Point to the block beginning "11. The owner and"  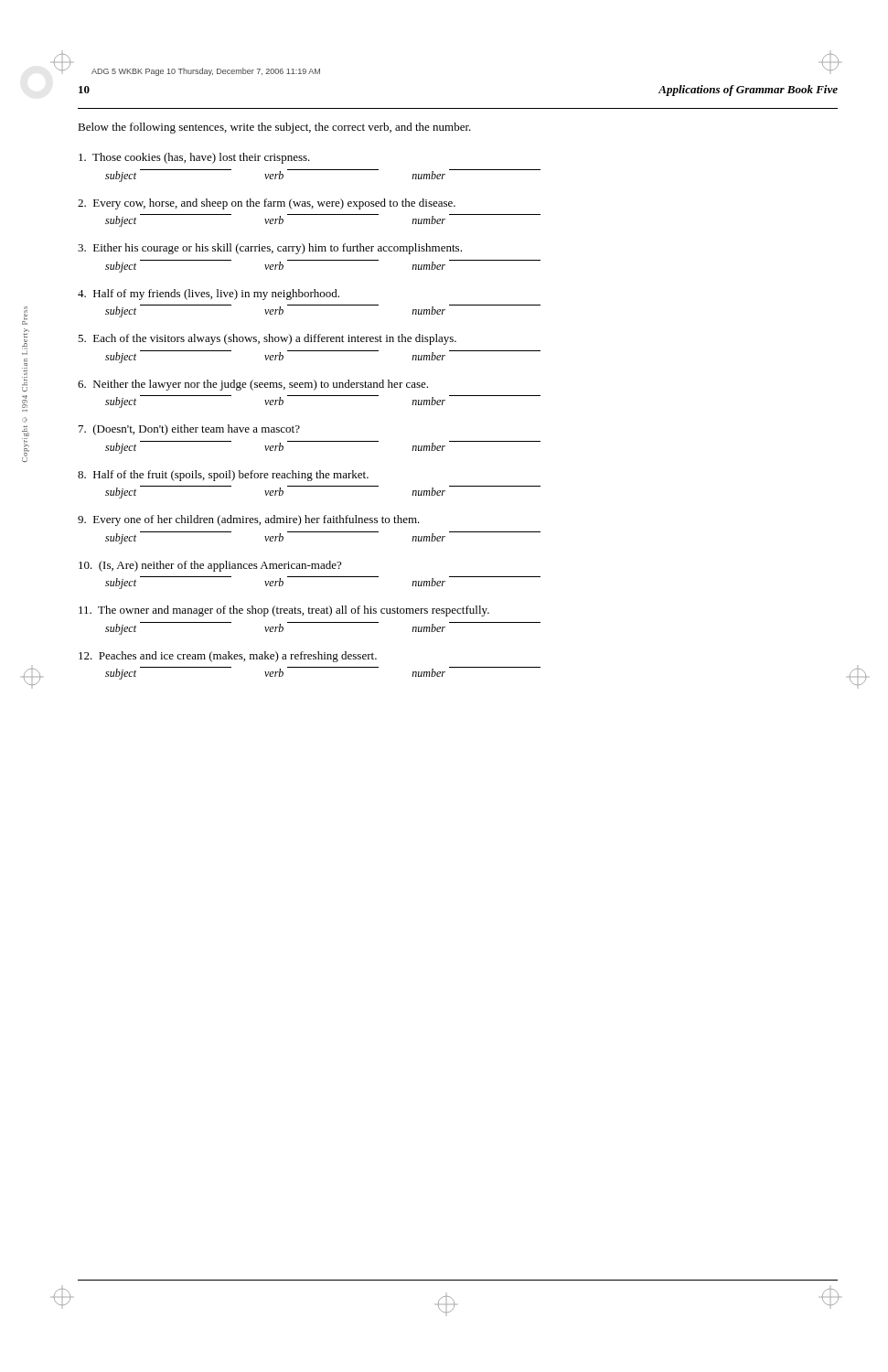point(458,618)
